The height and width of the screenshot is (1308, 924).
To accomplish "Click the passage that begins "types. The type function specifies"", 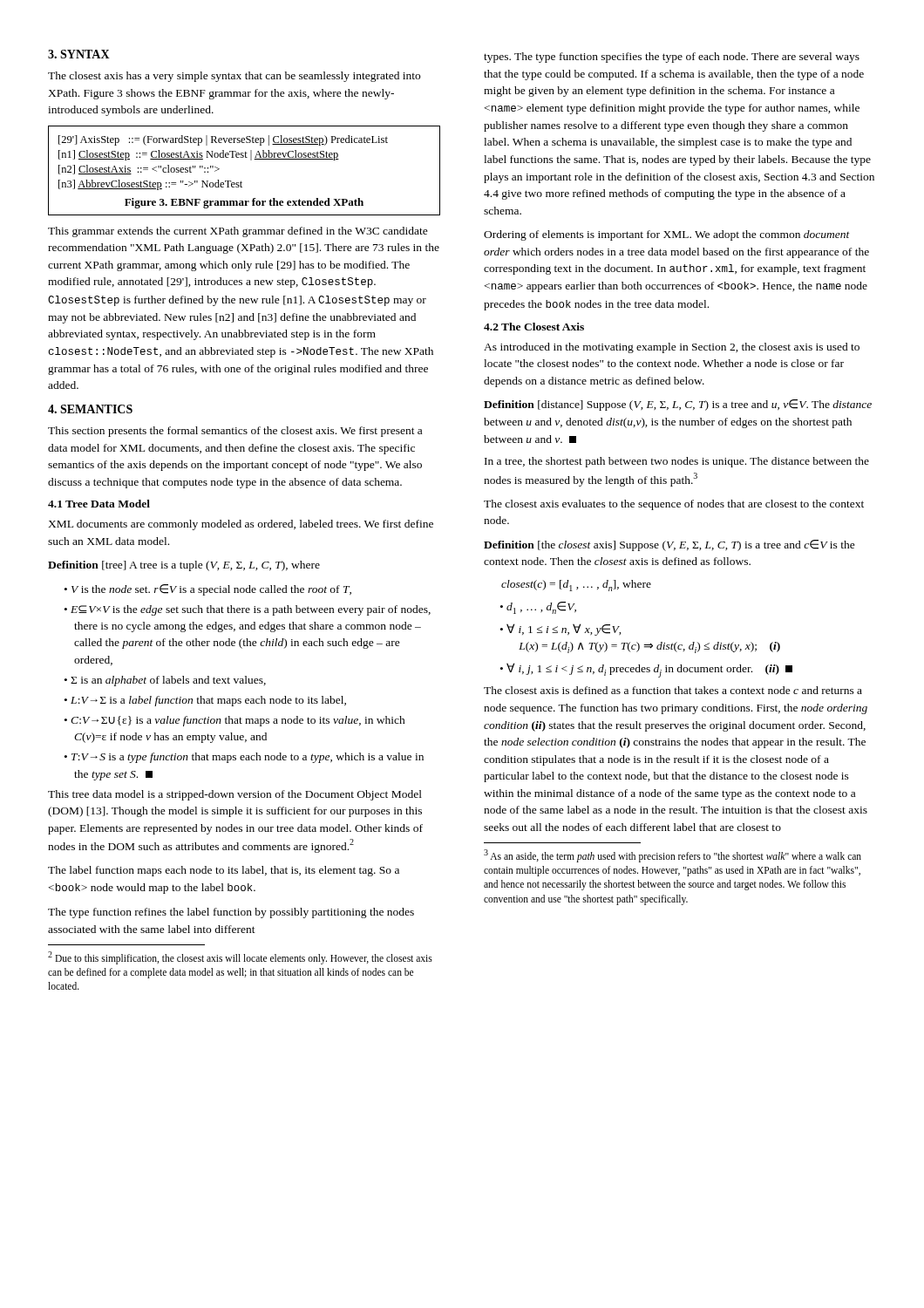I will 679,133.
